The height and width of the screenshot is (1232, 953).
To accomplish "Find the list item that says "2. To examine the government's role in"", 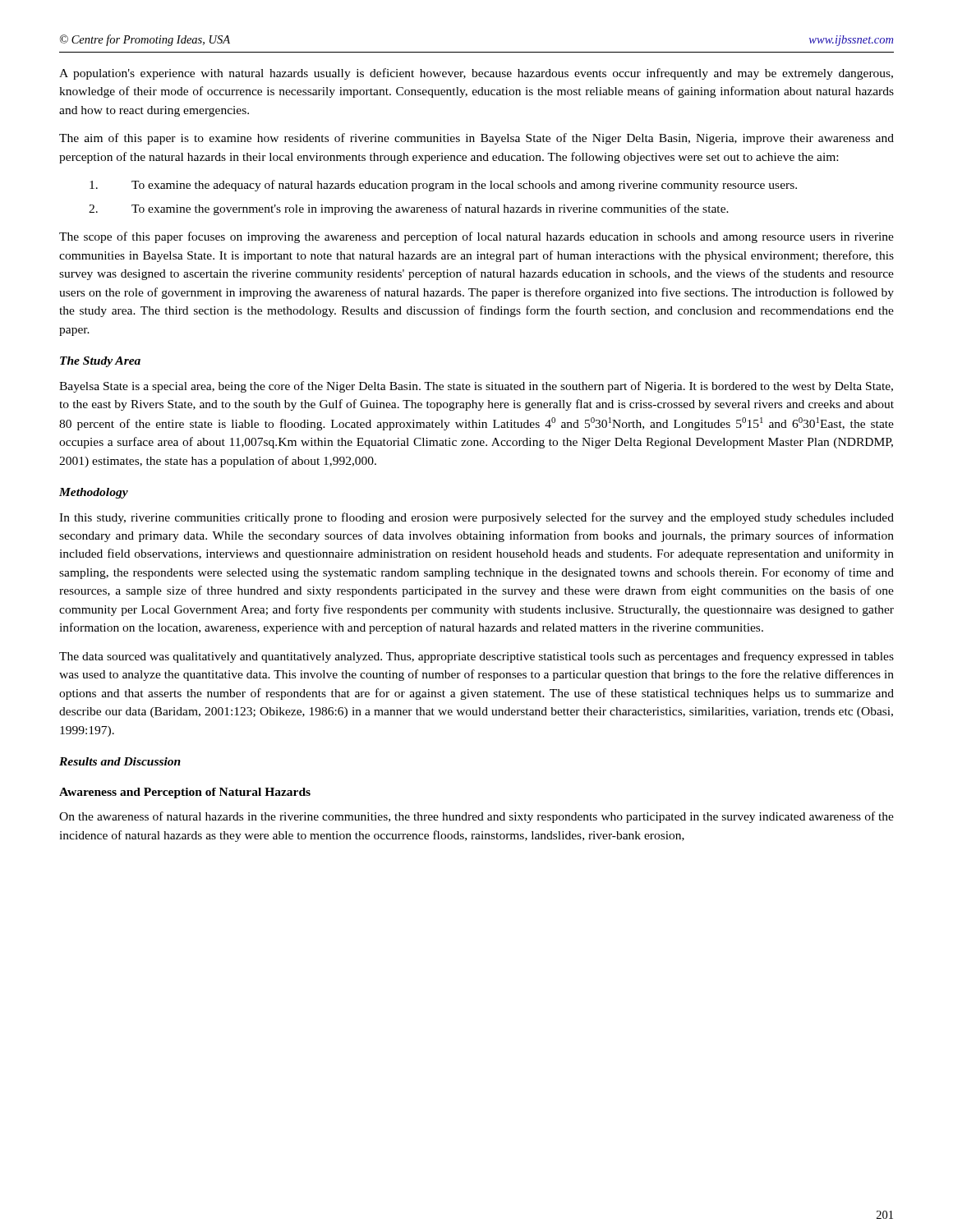I will (476, 209).
